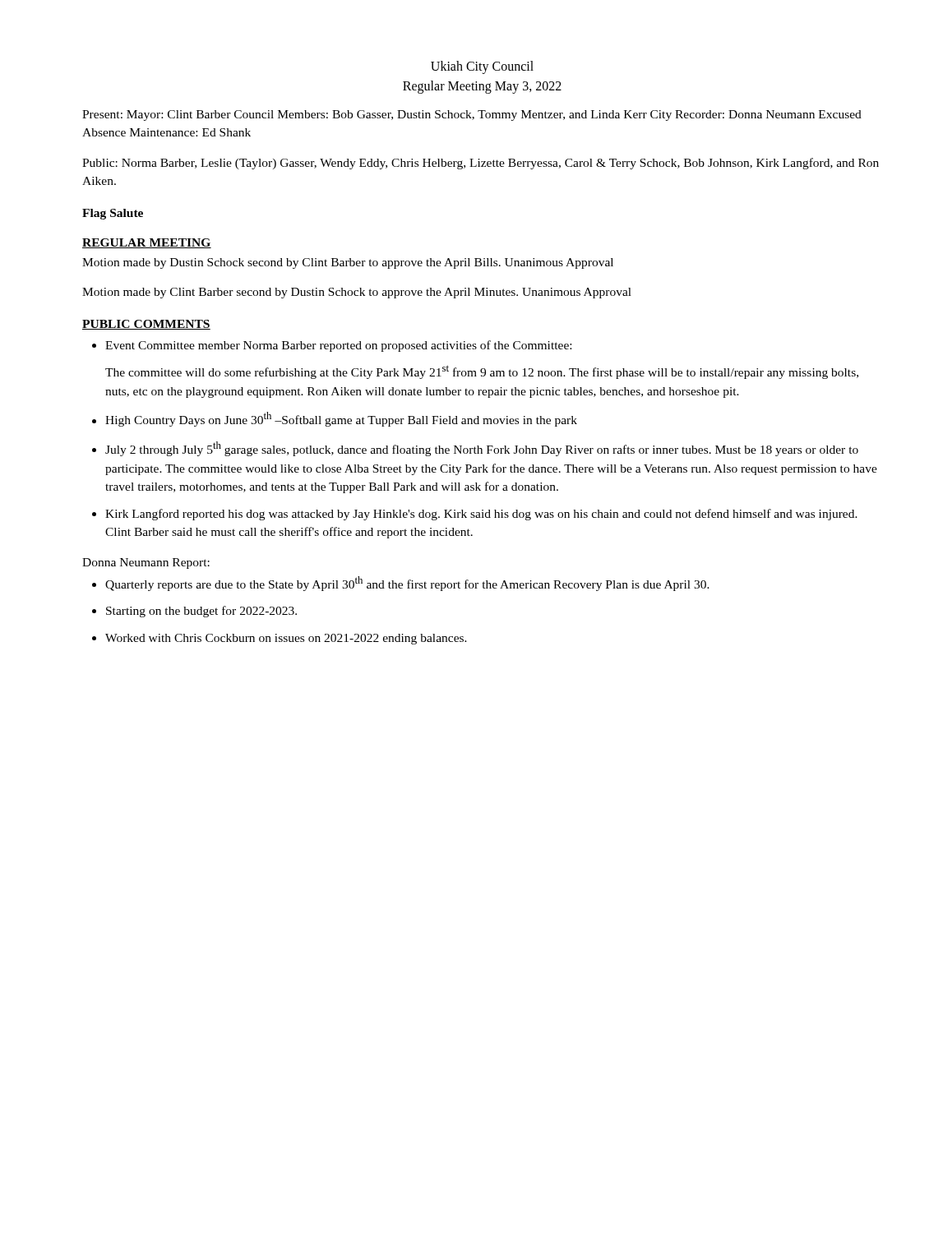Screen dimensions: 1233x952
Task: Locate the section header with the text "PUBLIC COMMENTS"
Action: pos(146,323)
